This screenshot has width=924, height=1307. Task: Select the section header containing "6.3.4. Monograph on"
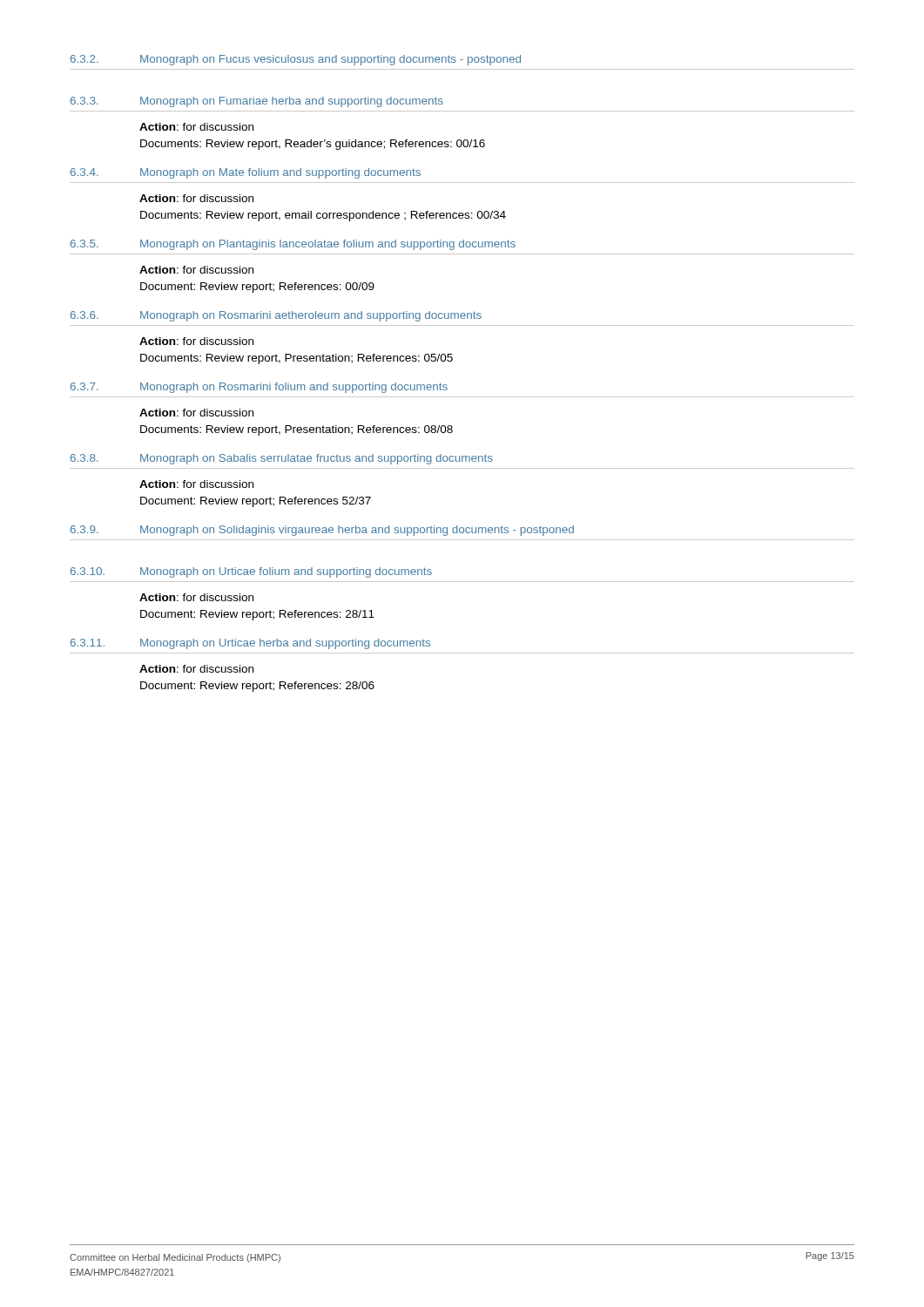click(245, 172)
